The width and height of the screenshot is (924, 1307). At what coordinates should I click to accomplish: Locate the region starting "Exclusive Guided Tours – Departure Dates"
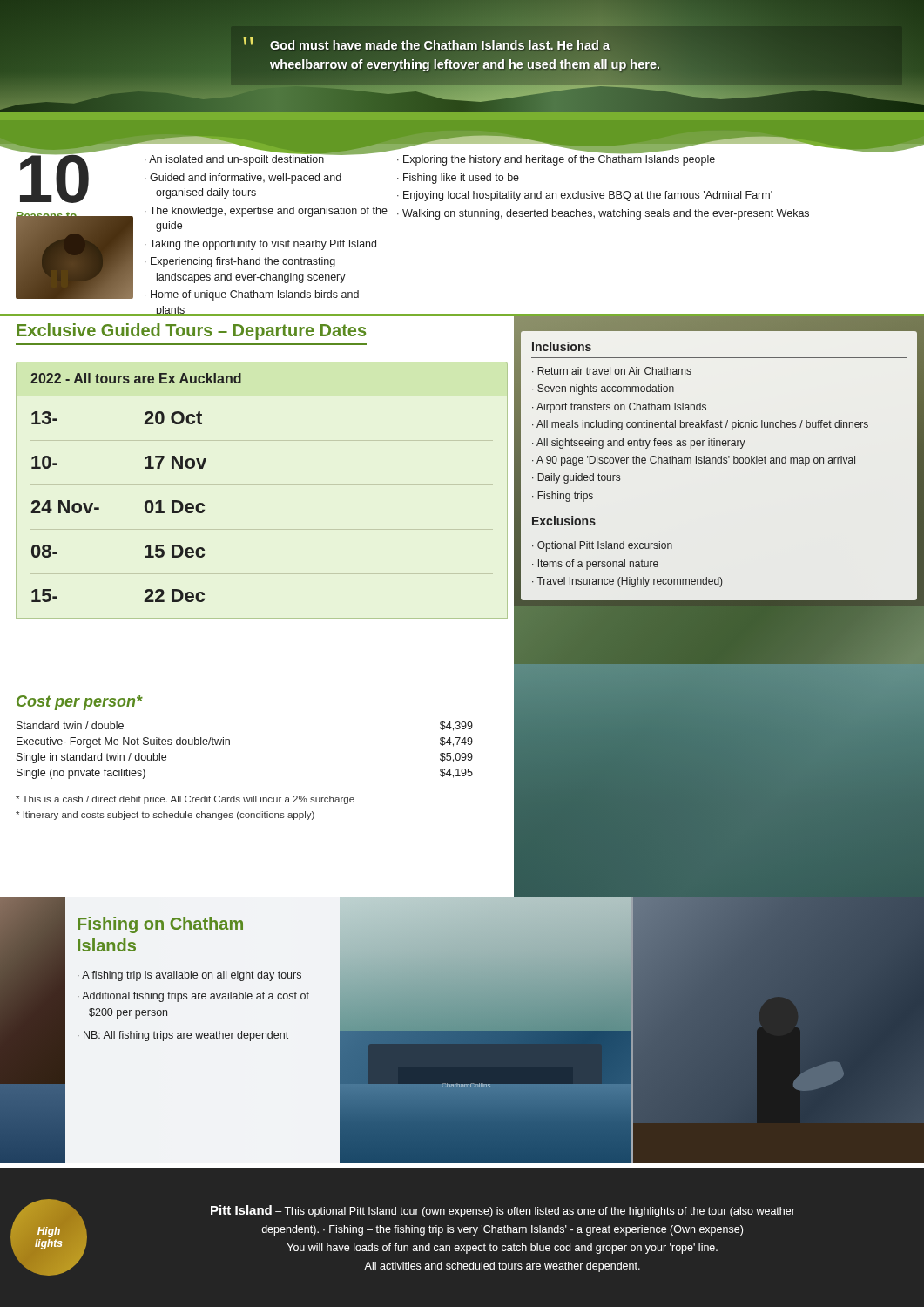(x=191, y=330)
